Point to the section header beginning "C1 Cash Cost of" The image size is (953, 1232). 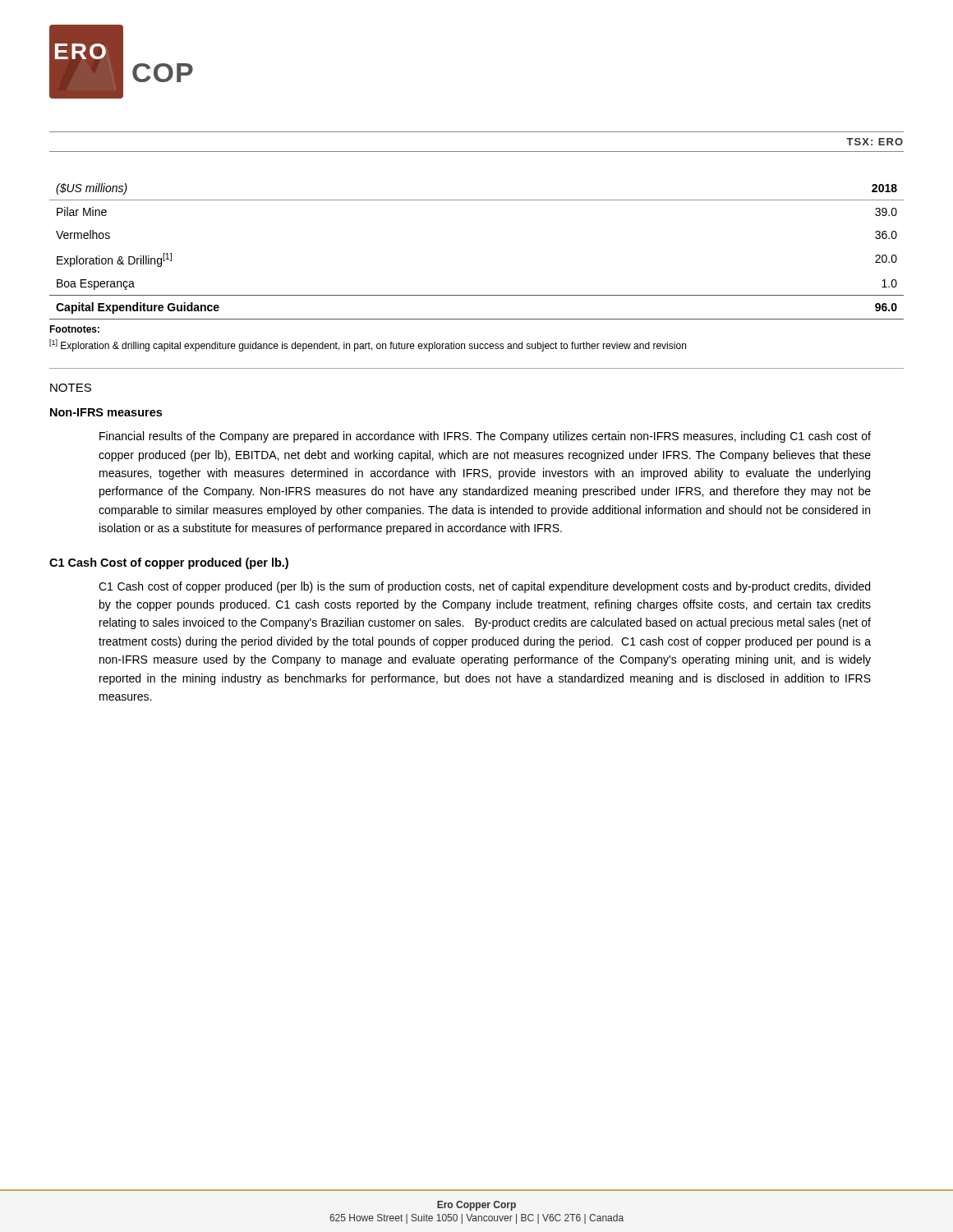click(x=169, y=562)
